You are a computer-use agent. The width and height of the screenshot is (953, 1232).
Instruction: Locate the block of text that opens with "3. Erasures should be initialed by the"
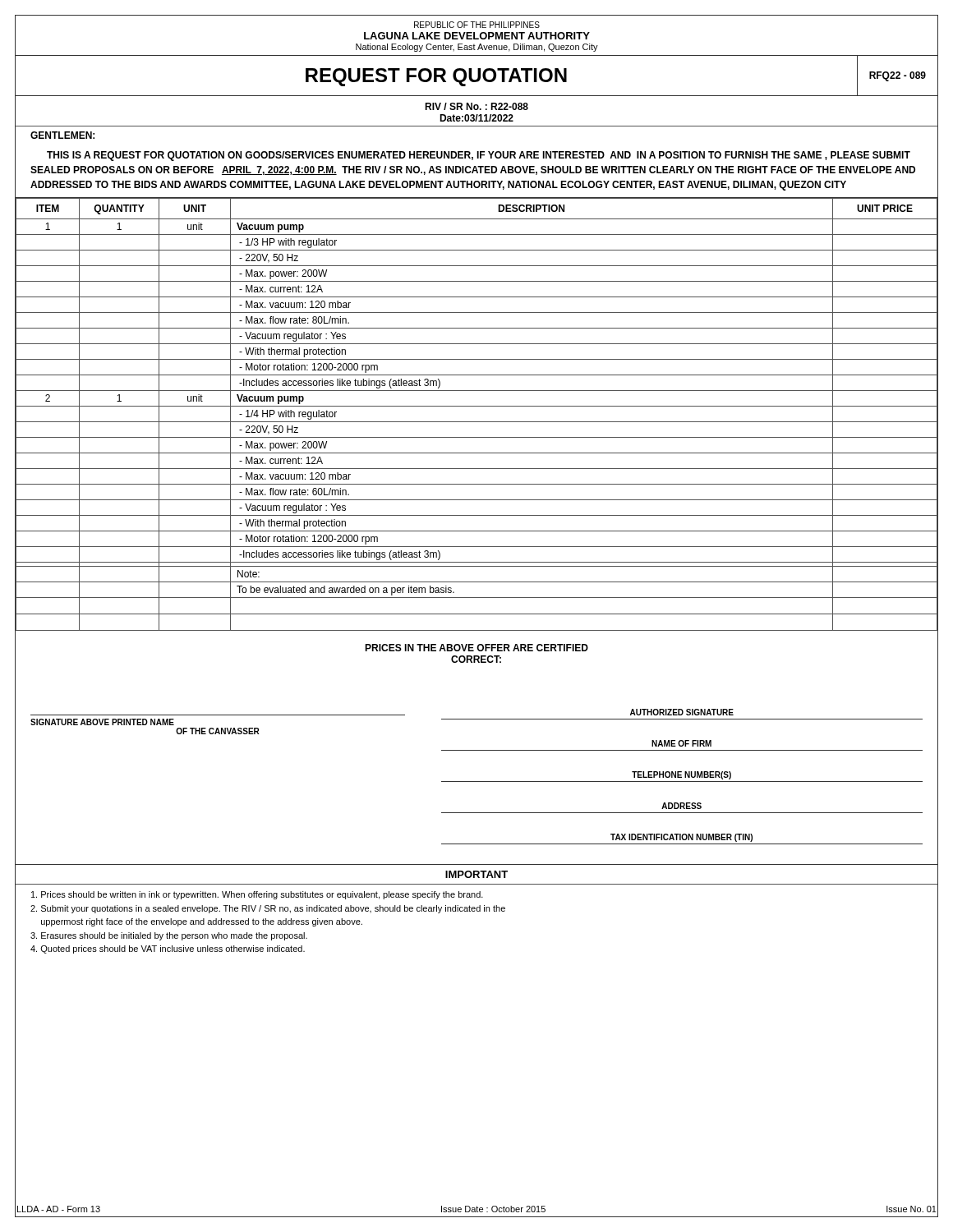click(x=169, y=935)
